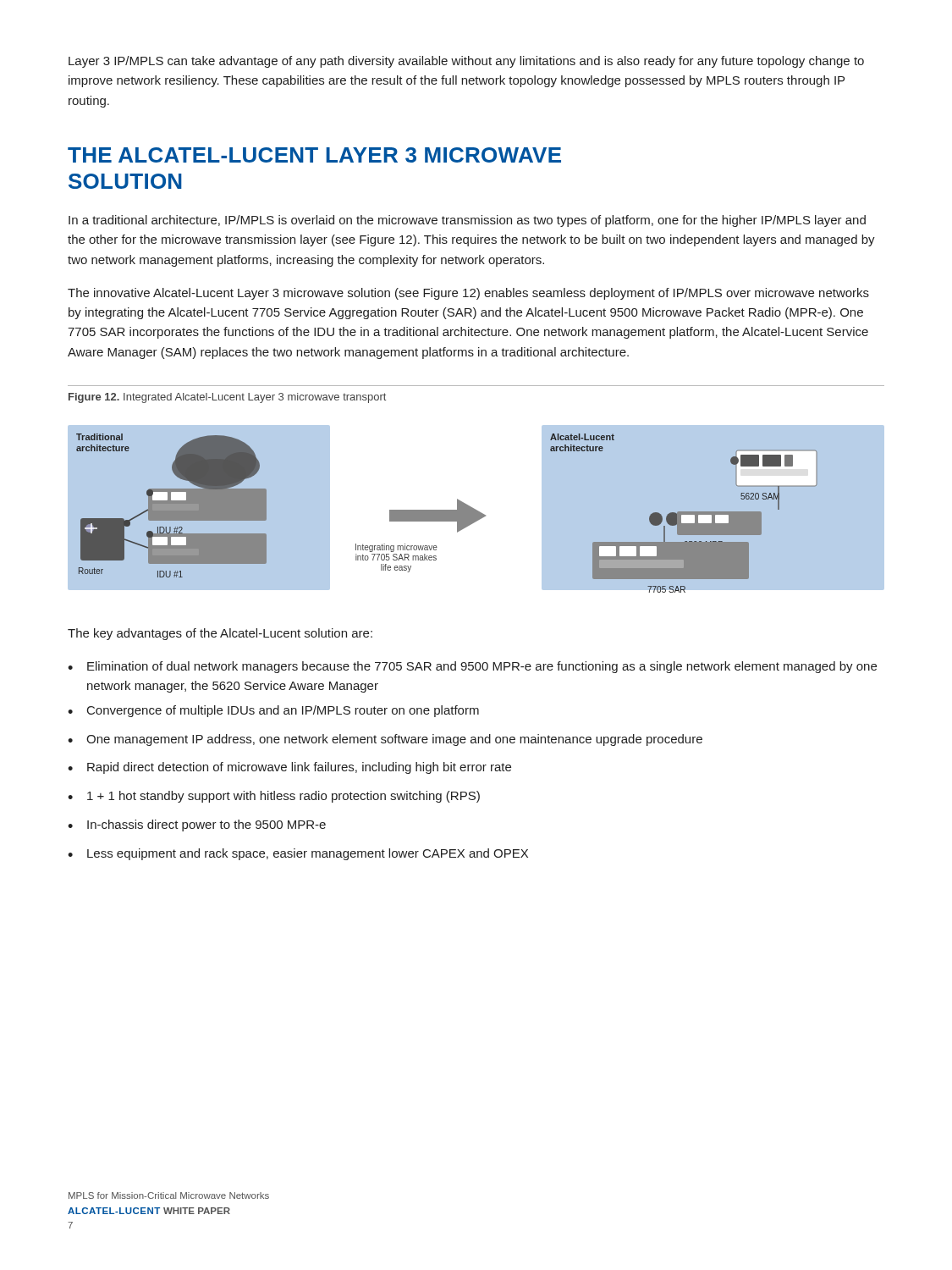Screen dimensions: 1270x952
Task: Click on the passage starting "The innovative Alcatel-Lucent"
Action: [x=468, y=322]
